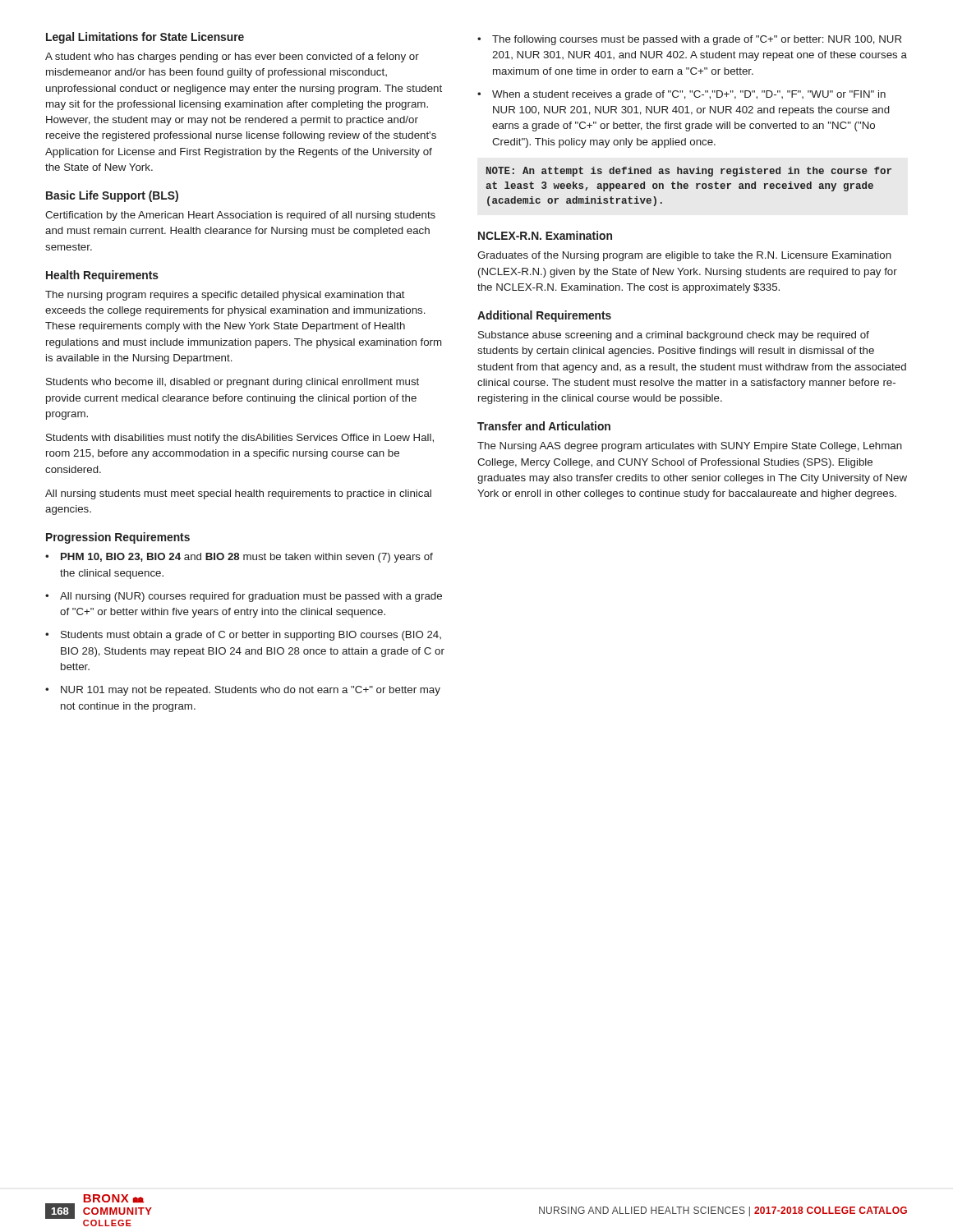953x1232 pixels.
Task: Find the passage starting "• PHM 10, BIO 23, BIO 24"
Action: coord(246,565)
